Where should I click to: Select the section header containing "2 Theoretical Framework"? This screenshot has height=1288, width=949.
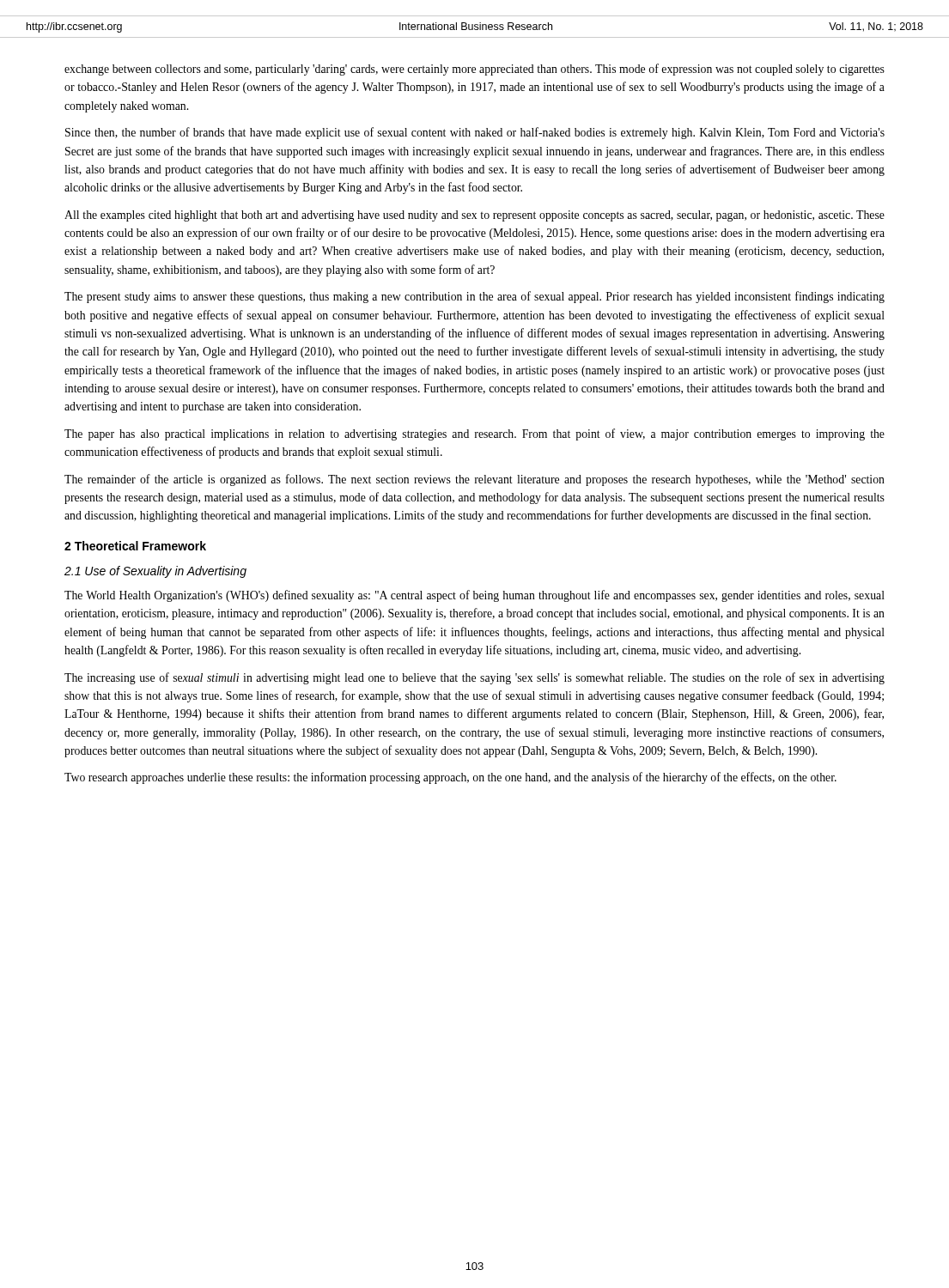135,546
